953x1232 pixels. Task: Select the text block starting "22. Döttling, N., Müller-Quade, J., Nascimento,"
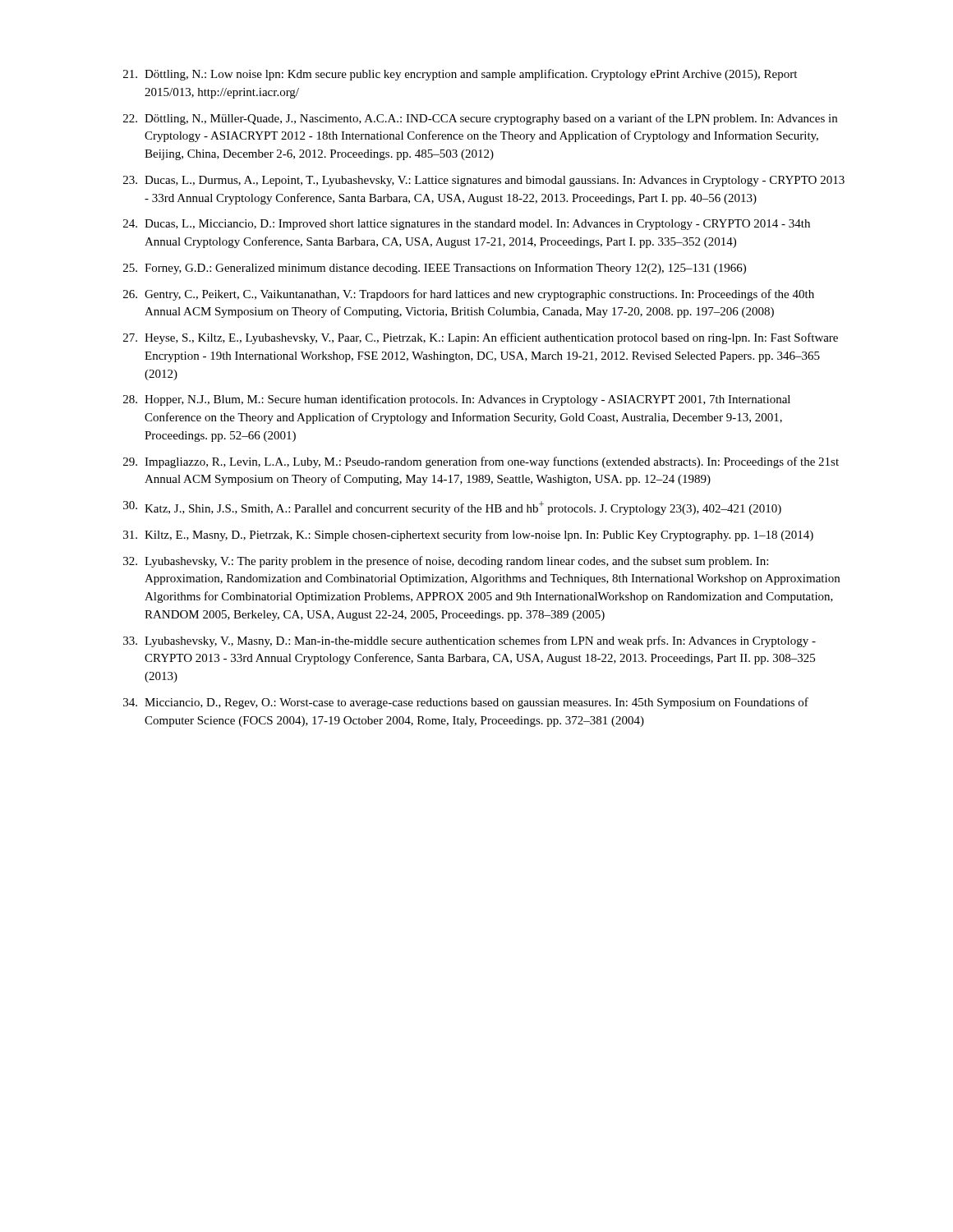pyautogui.click(x=476, y=136)
